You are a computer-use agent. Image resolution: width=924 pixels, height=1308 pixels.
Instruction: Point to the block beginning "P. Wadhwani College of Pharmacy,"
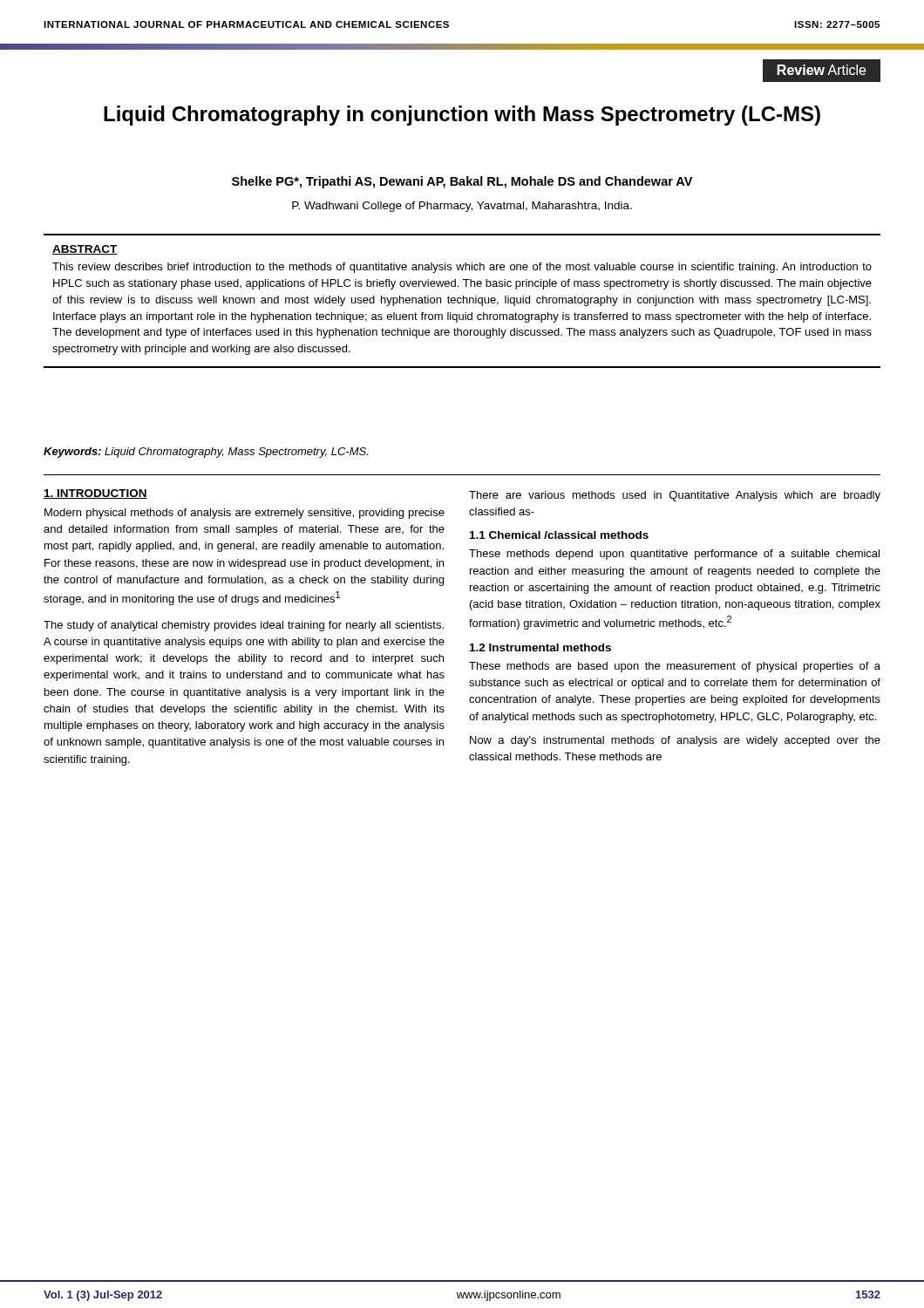coord(462,205)
